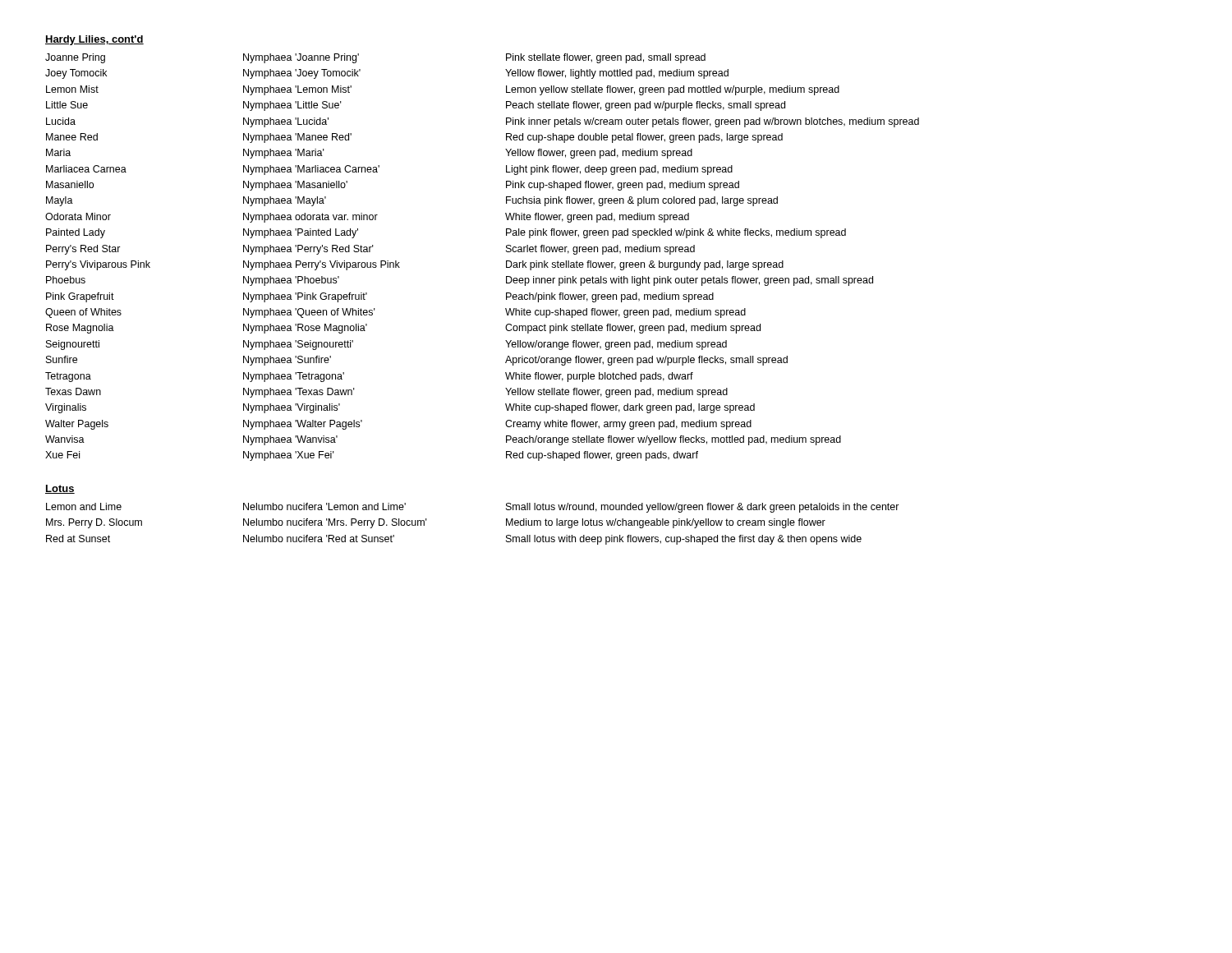Point to the element starting "VirginalisNymphaea 'Virginalis'White cup-shaped flower, dark green"
1232x953 pixels.
click(616, 408)
